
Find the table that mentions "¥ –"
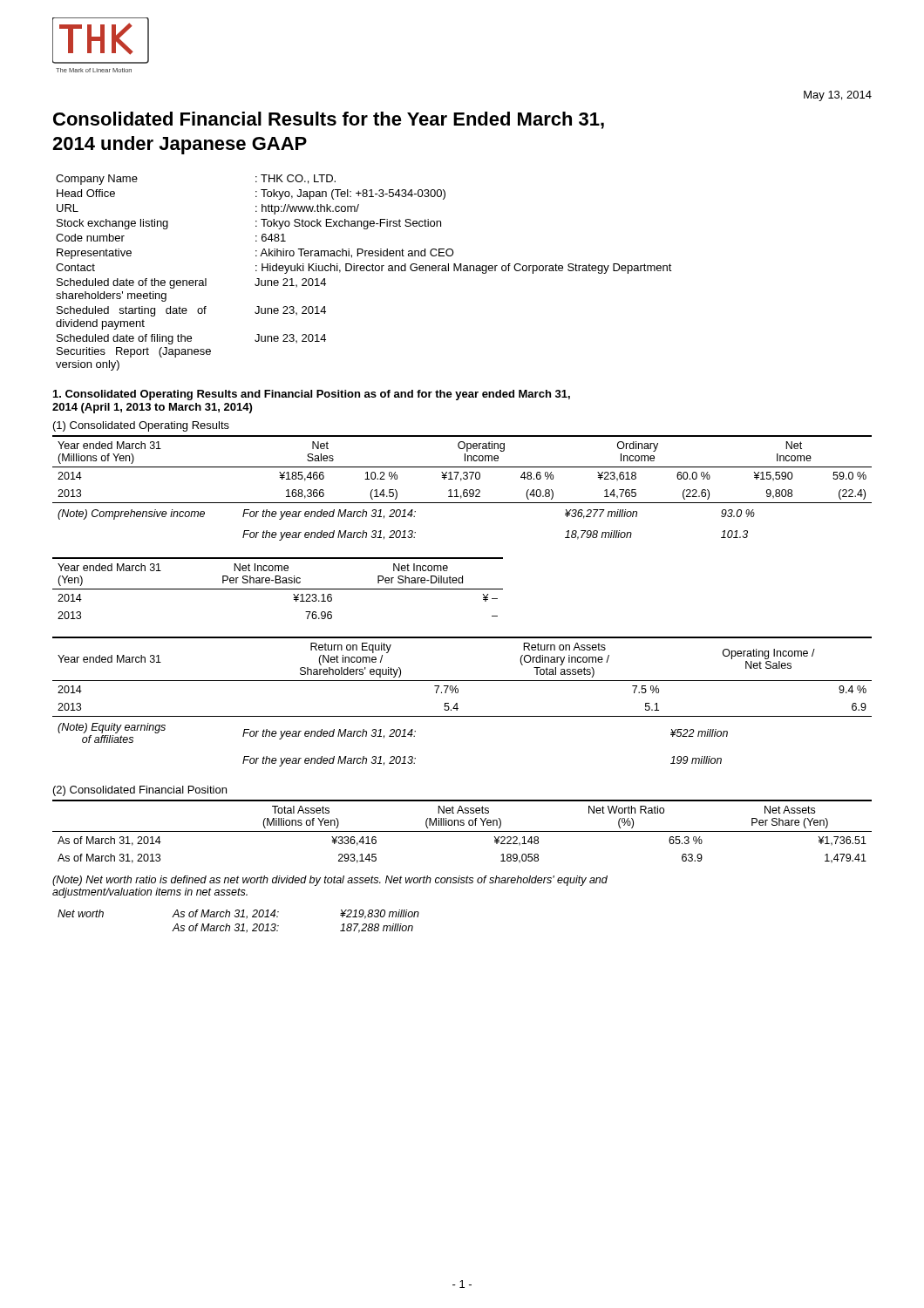click(462, 591)
